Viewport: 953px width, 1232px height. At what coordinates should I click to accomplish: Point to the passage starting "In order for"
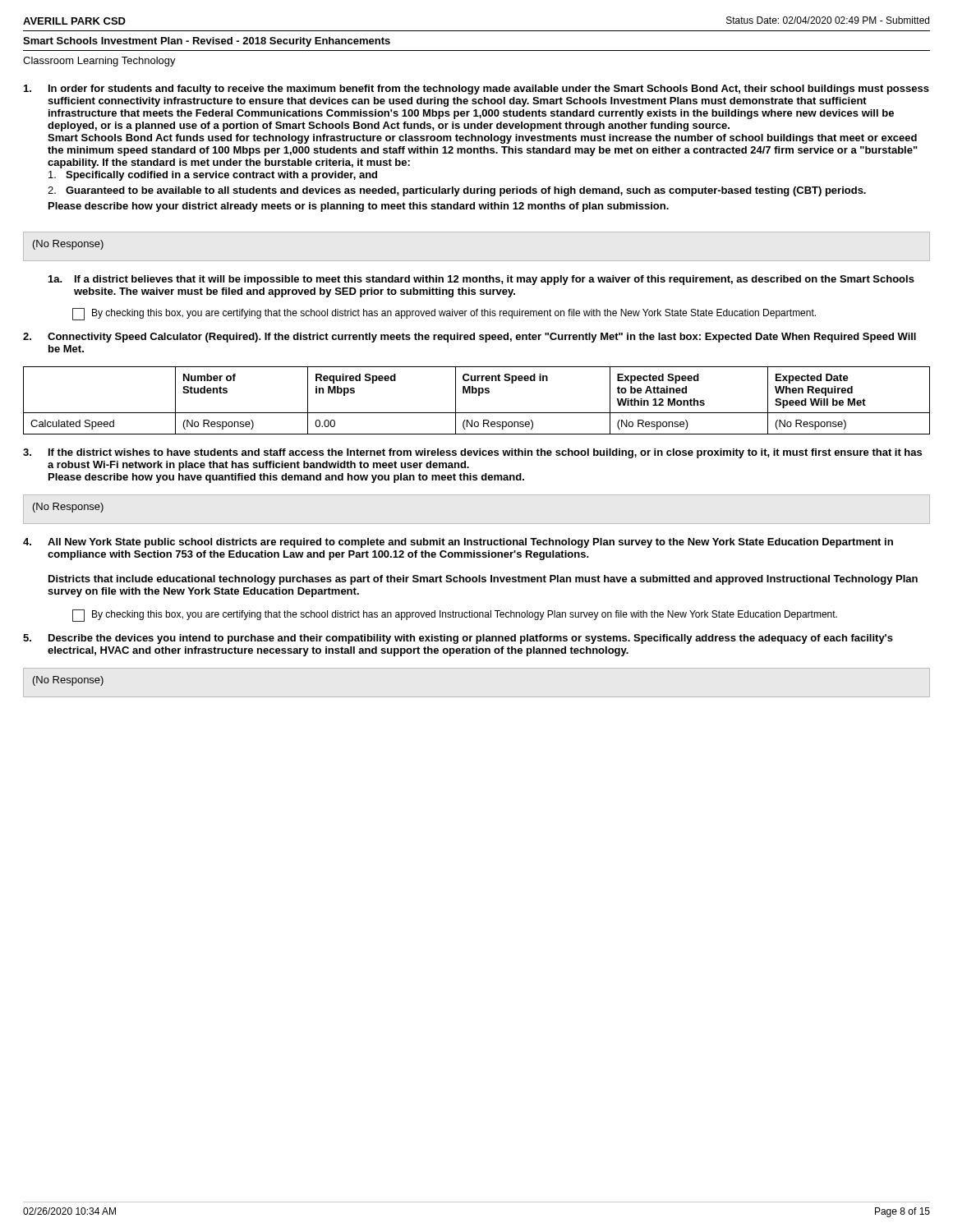coord(476,151)
